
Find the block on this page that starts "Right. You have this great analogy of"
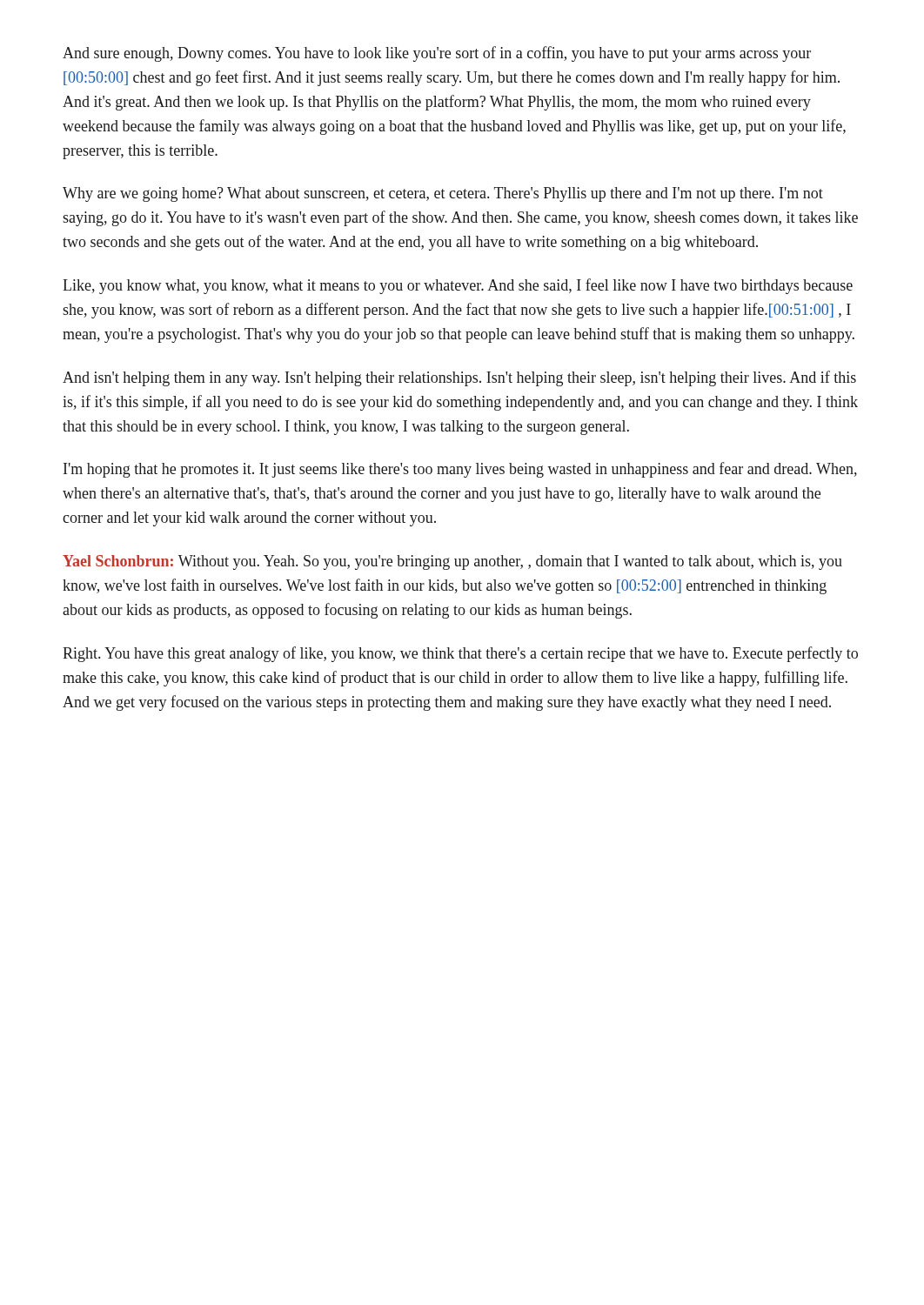461,677
